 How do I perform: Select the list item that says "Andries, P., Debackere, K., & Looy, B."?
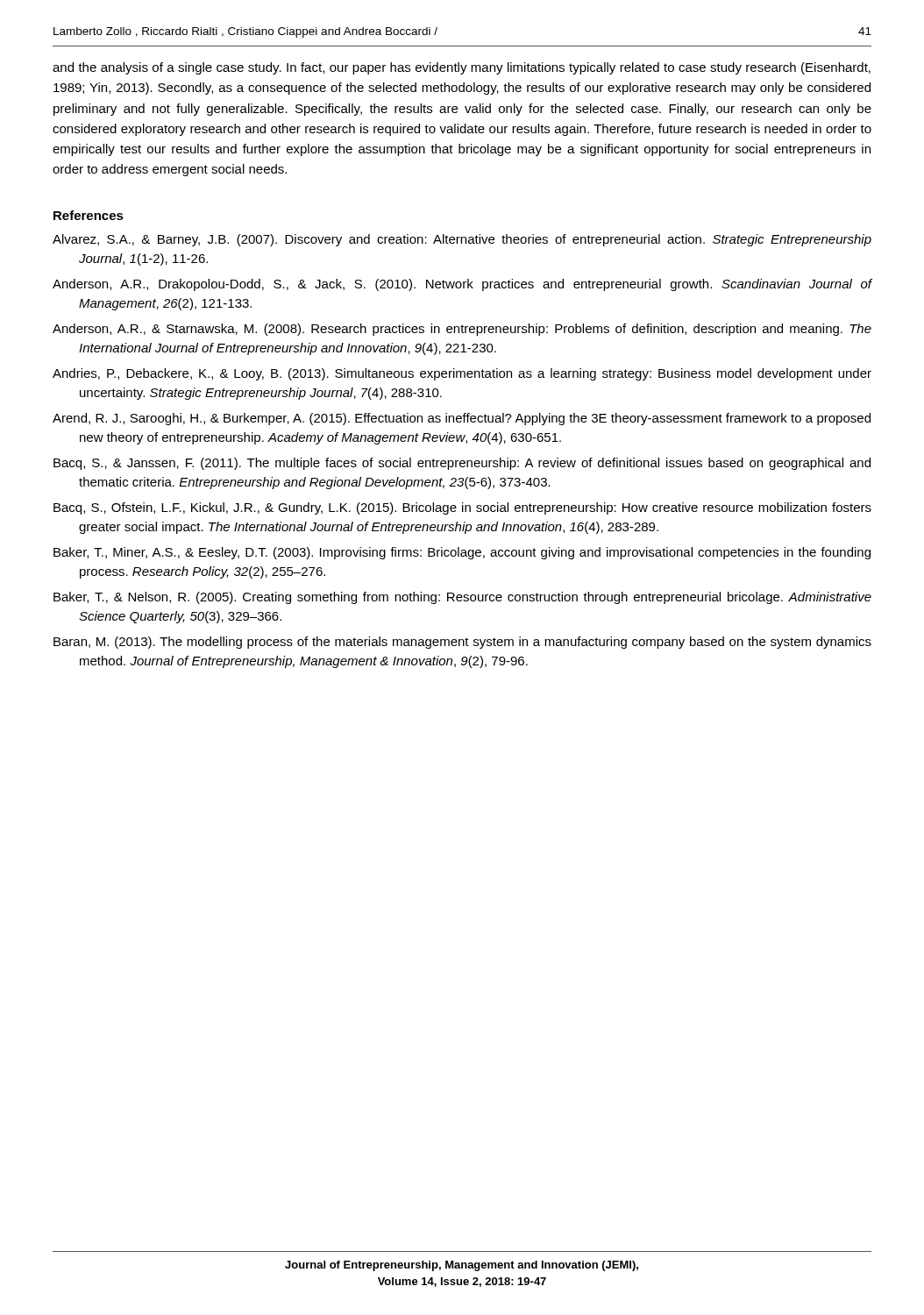462,382
